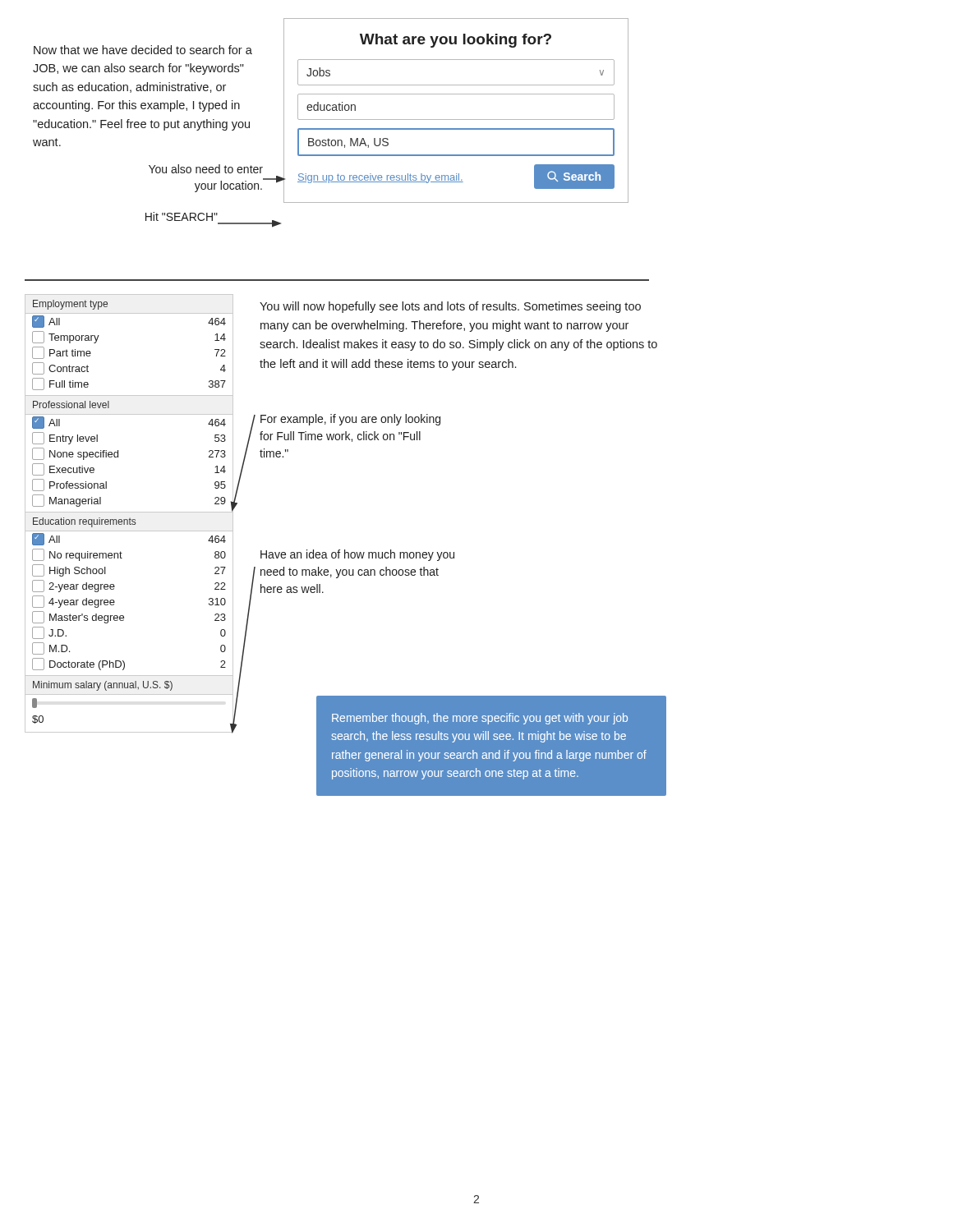Find the text block with the text "For example, if you"
Image resolution: width=953 pixels, height=1232 pixels.
[x=350, y=436]
